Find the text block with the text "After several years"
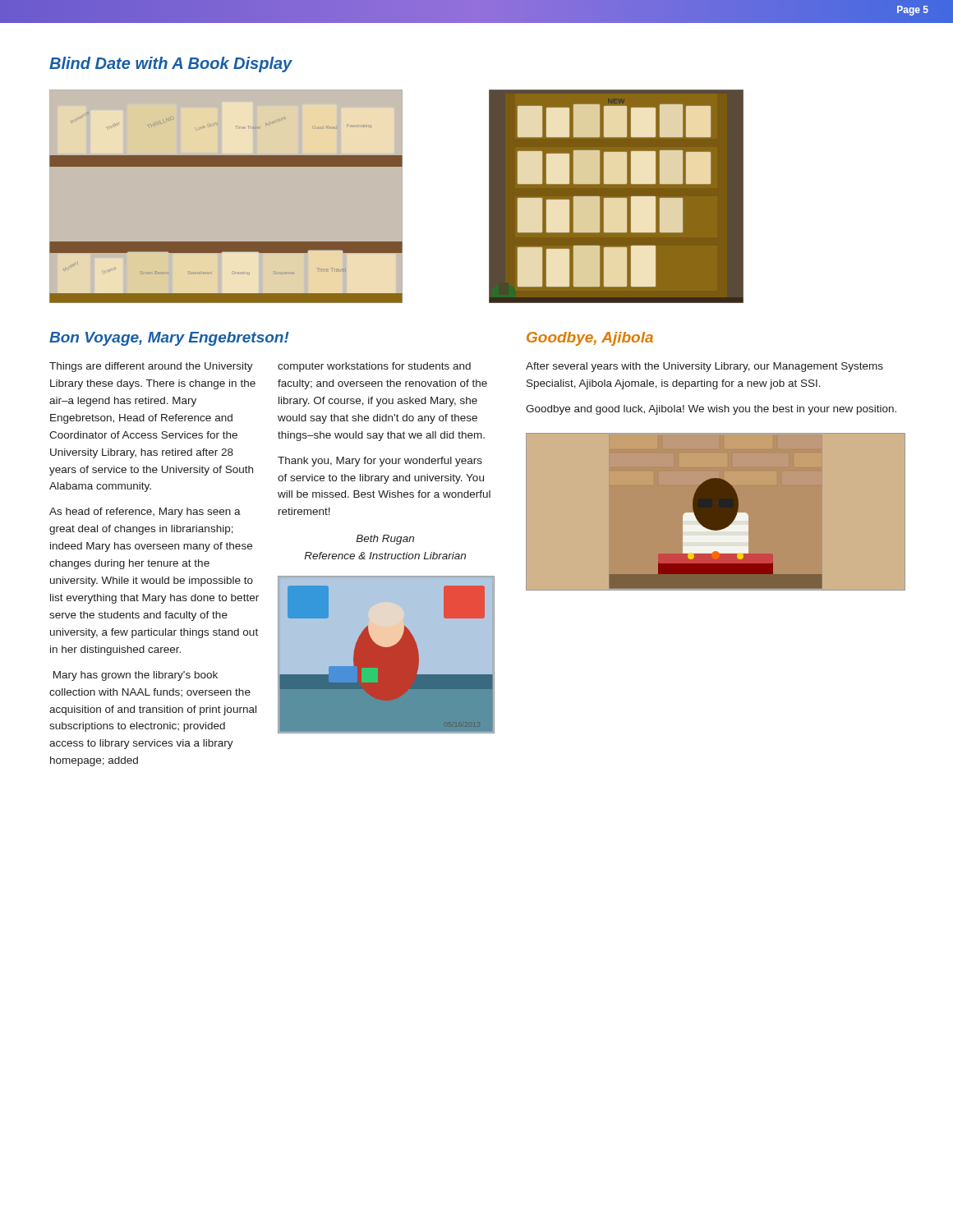Screen dimensions: 1232x953 704,374
